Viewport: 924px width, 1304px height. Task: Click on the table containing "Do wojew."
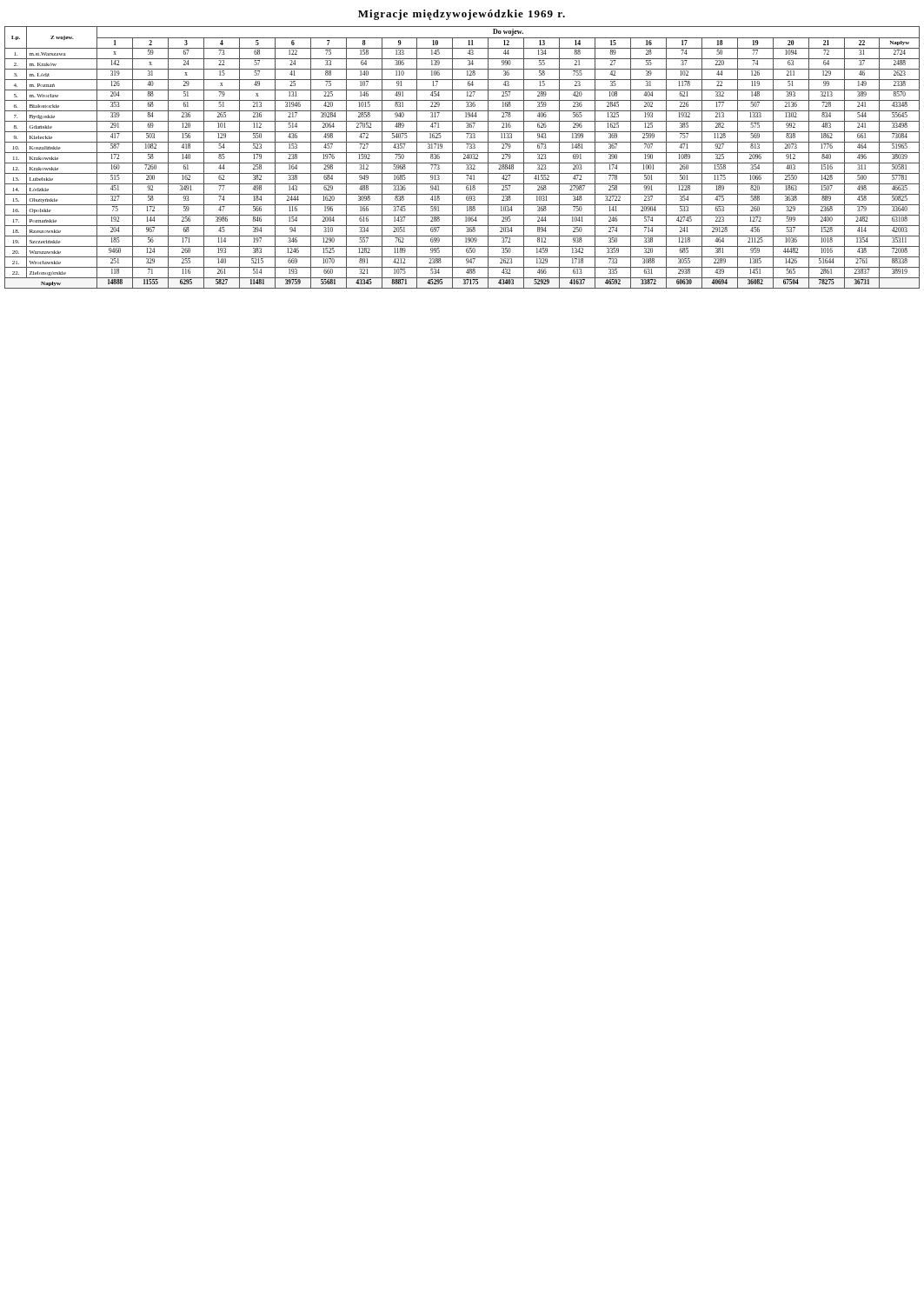tap(462, 661)
